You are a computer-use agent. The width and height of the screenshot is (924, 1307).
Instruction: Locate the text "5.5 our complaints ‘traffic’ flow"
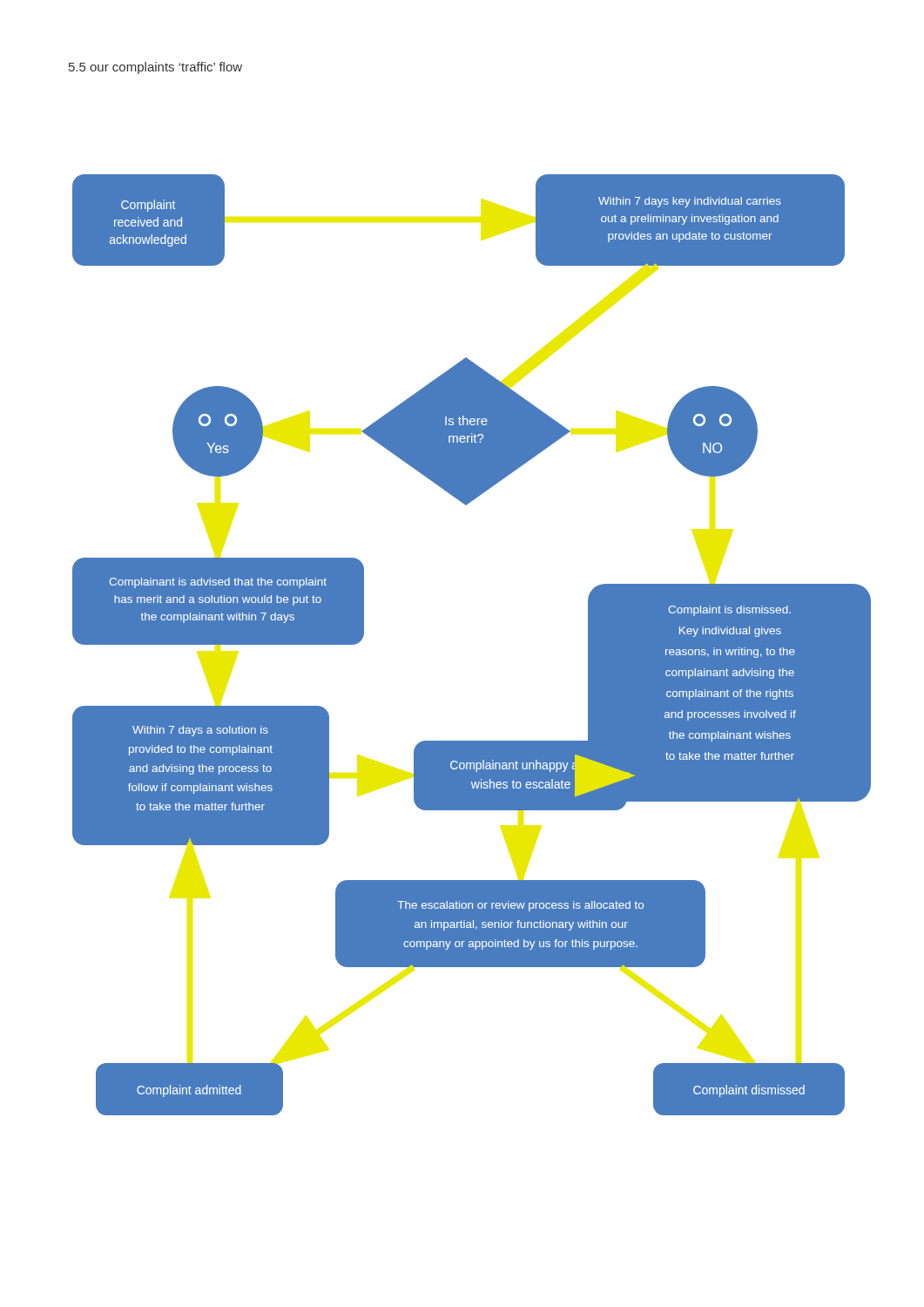(x=155, y=67)
